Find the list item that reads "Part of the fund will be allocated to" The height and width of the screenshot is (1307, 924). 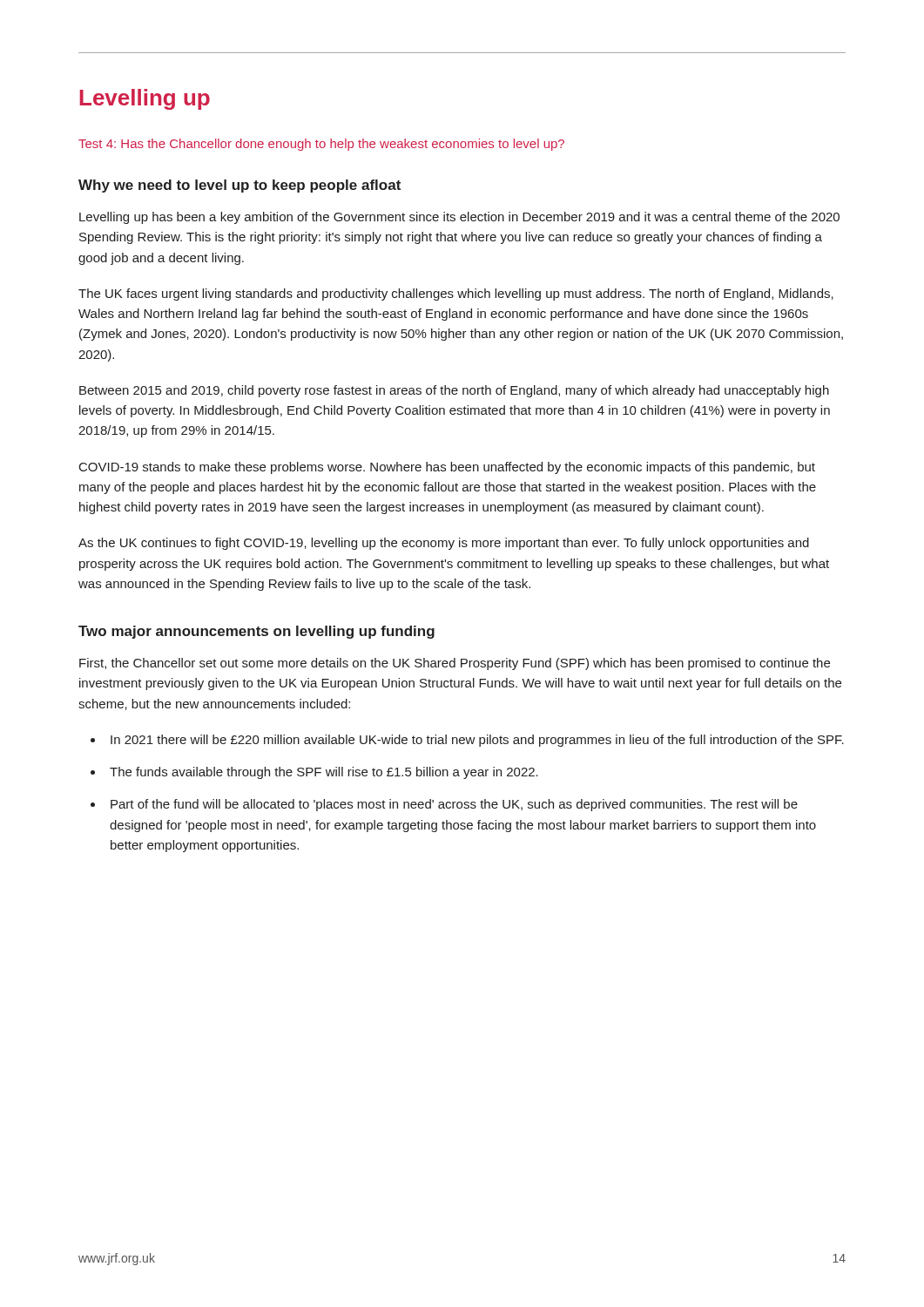pos(475,824)
